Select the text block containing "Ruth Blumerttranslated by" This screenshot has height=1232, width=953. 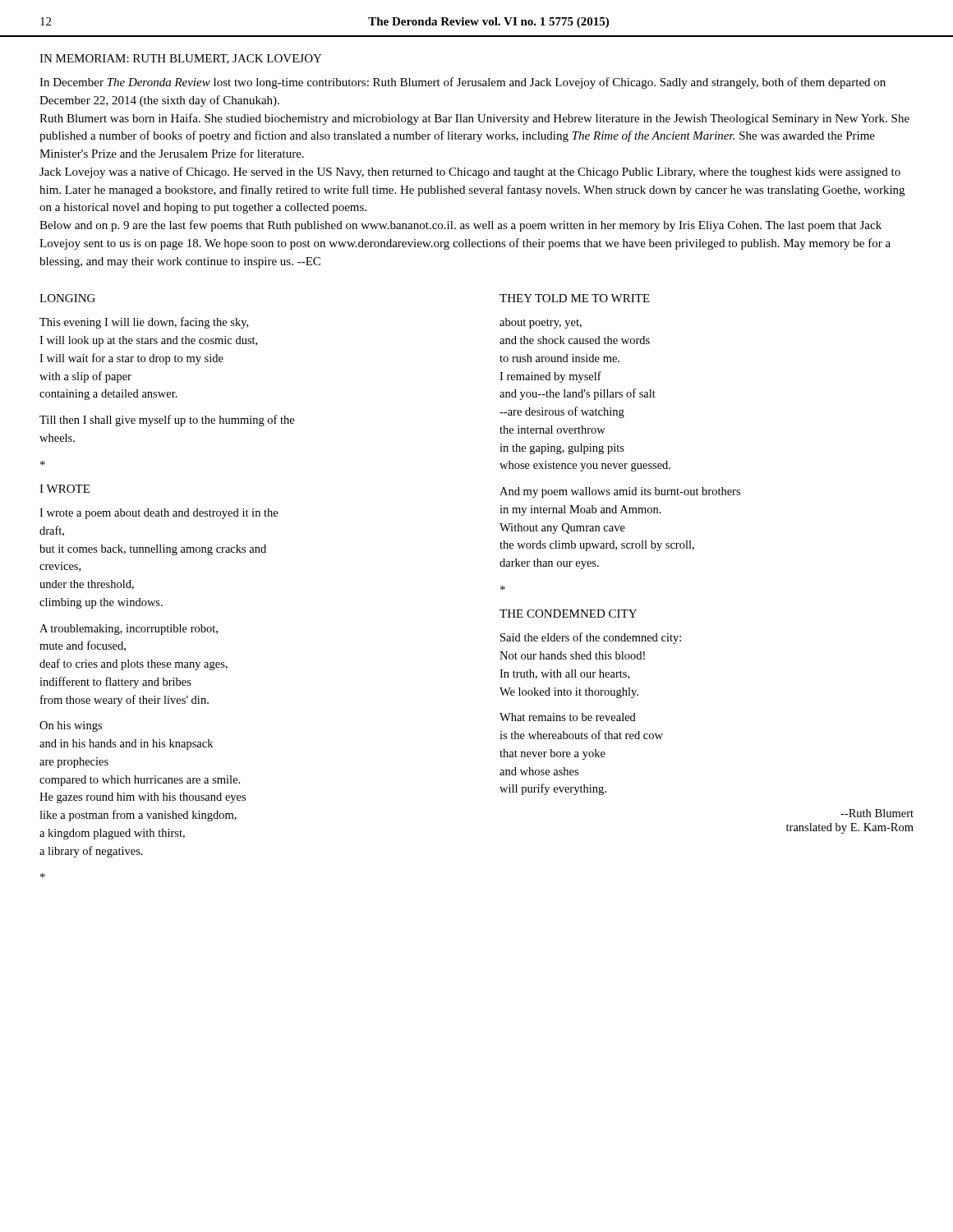(x=850, y=820)
